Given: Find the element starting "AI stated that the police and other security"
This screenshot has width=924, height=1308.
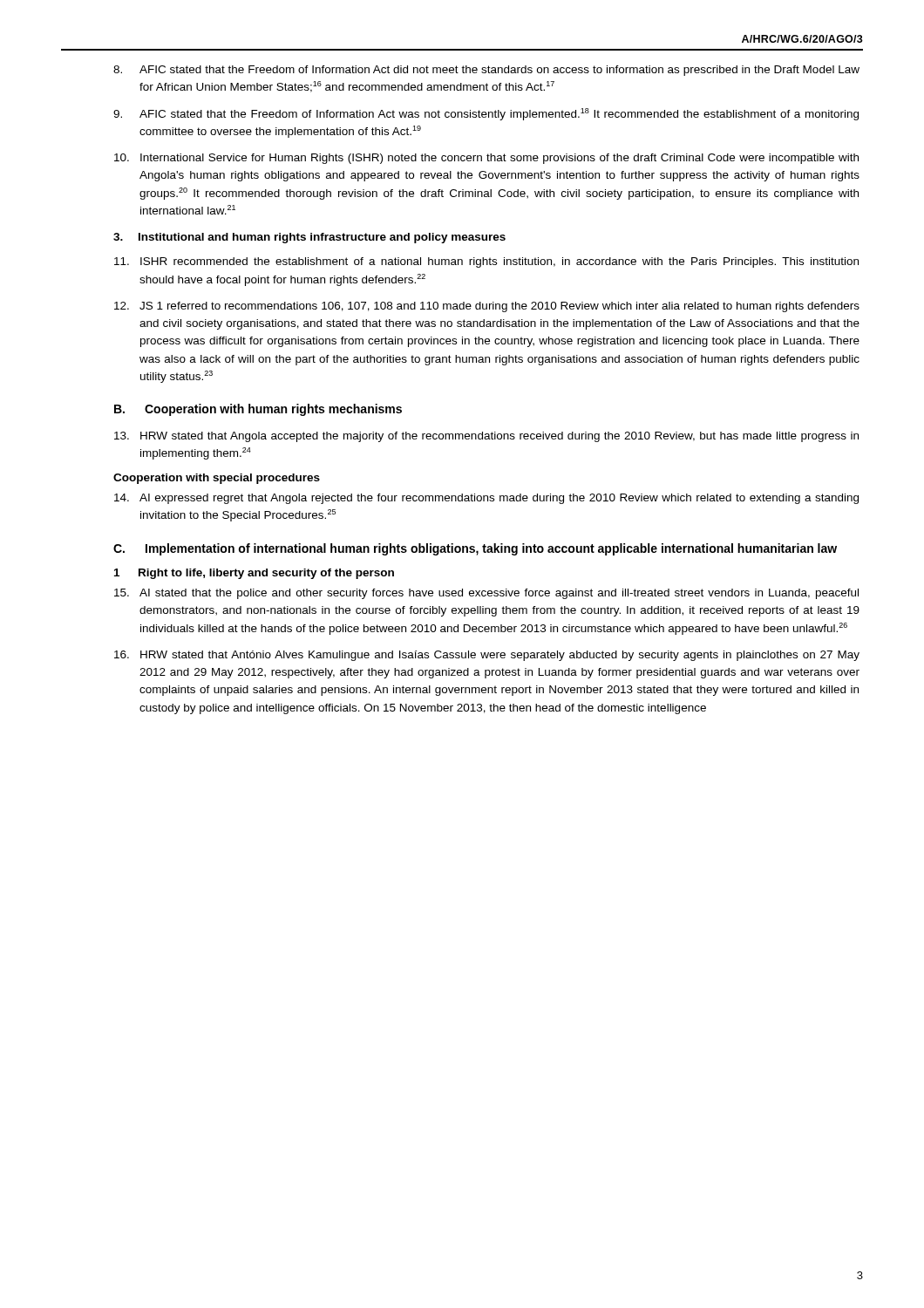Looking at the screenshot, I should (486, 611).
